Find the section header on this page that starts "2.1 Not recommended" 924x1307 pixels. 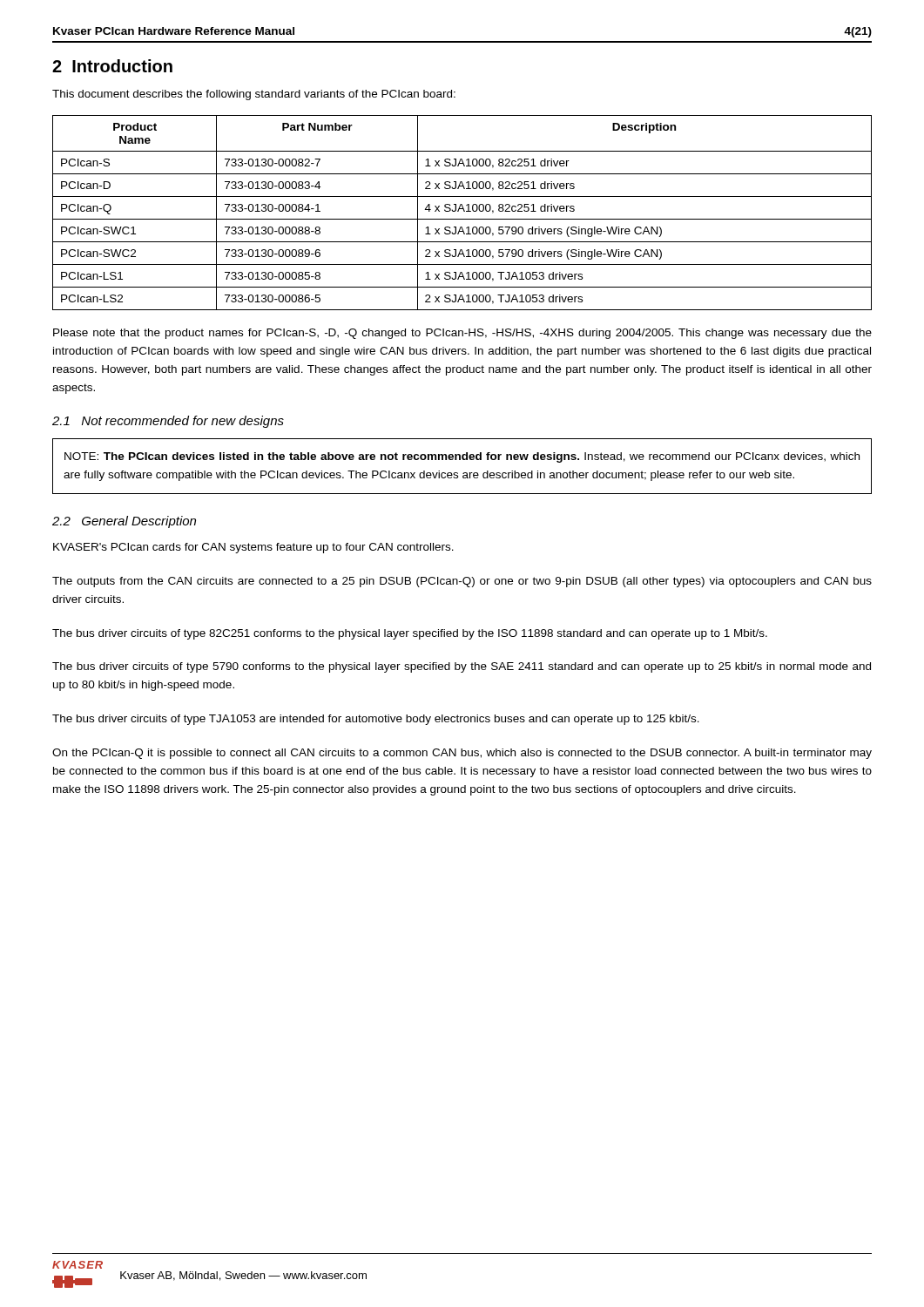pyautogui.click(x=168, y=422)
